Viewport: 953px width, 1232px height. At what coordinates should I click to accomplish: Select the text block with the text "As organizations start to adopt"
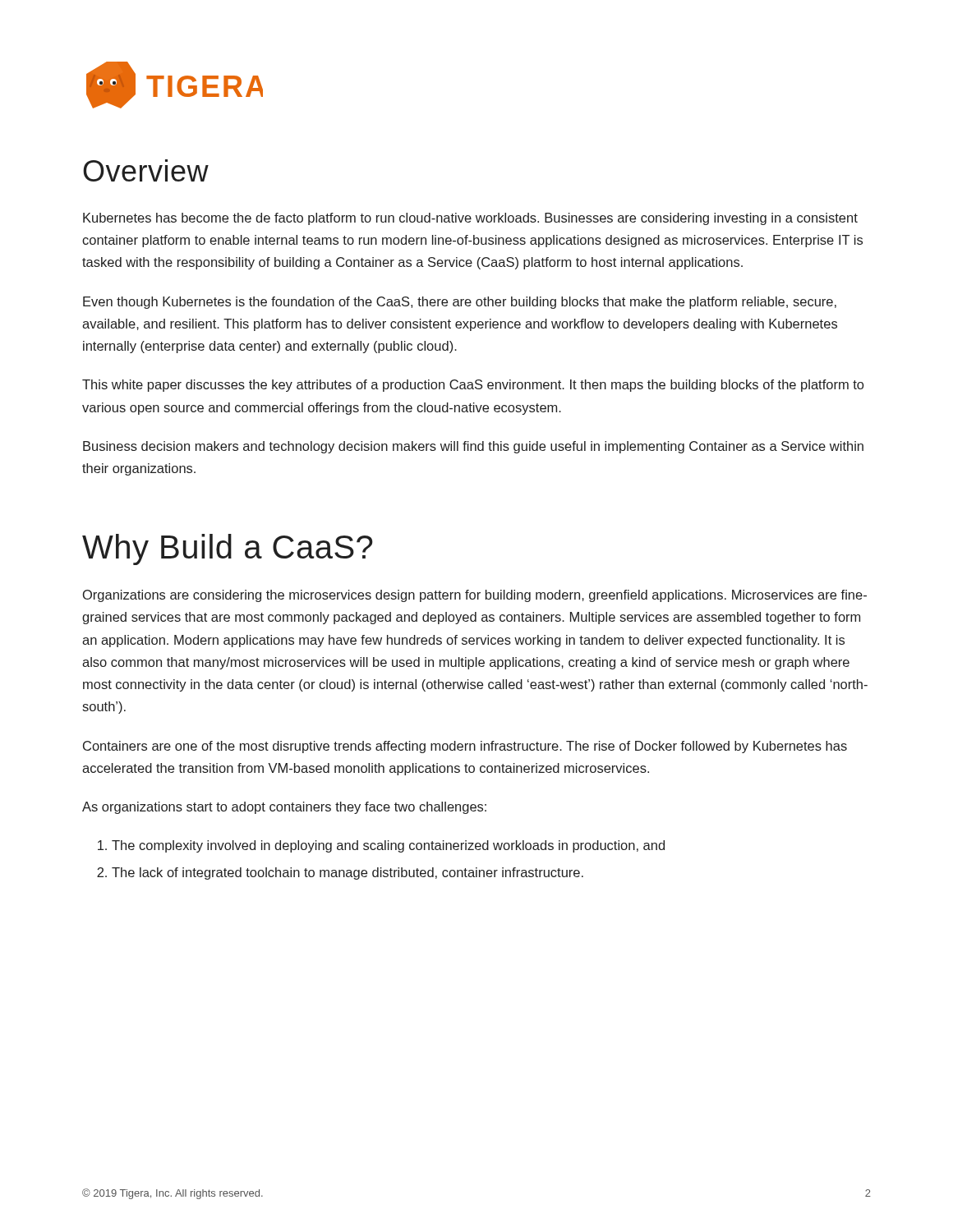pyautogui.click(x=285, y=806)
